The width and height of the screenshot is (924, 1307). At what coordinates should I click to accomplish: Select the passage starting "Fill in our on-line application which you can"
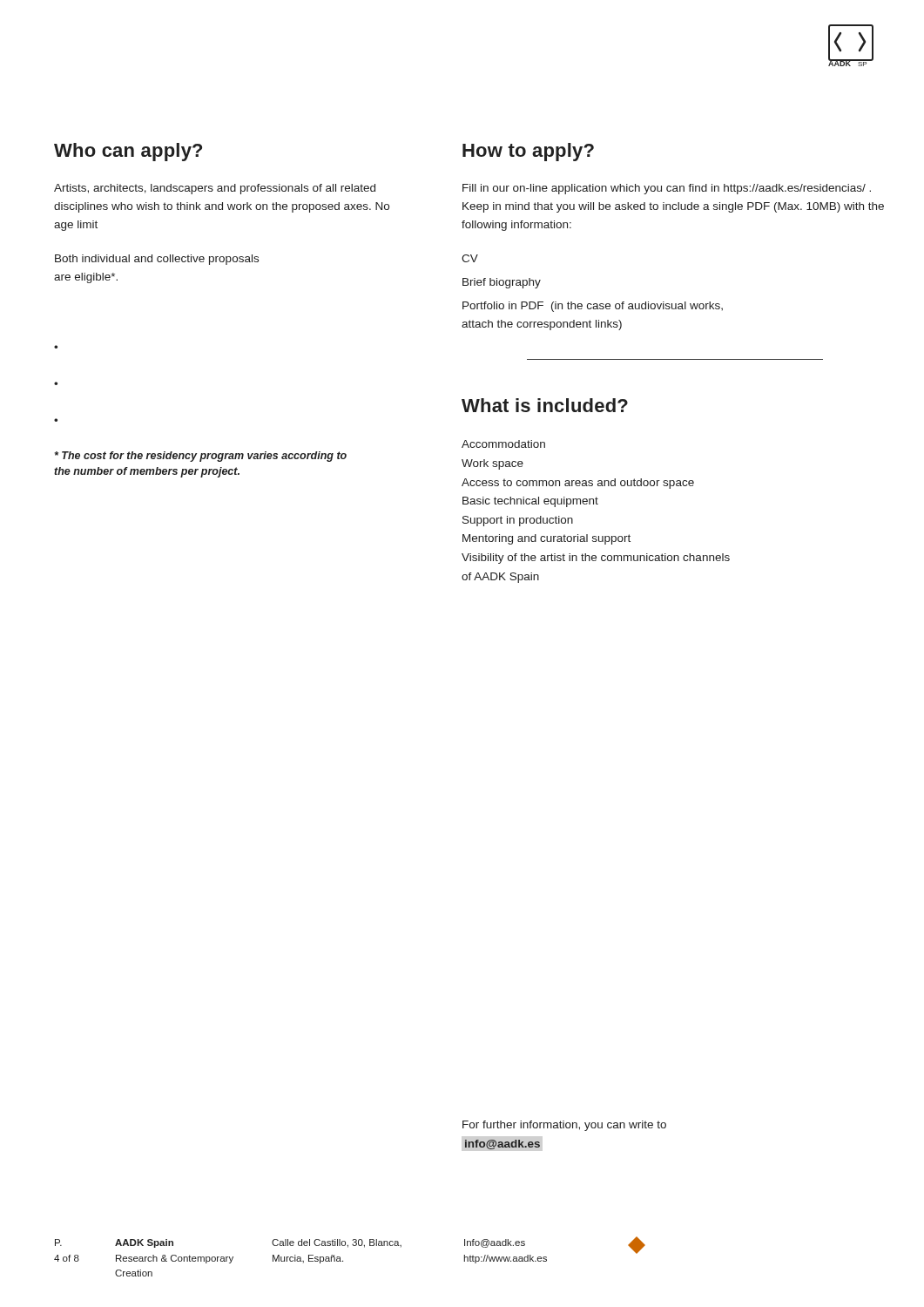(673, 206)
